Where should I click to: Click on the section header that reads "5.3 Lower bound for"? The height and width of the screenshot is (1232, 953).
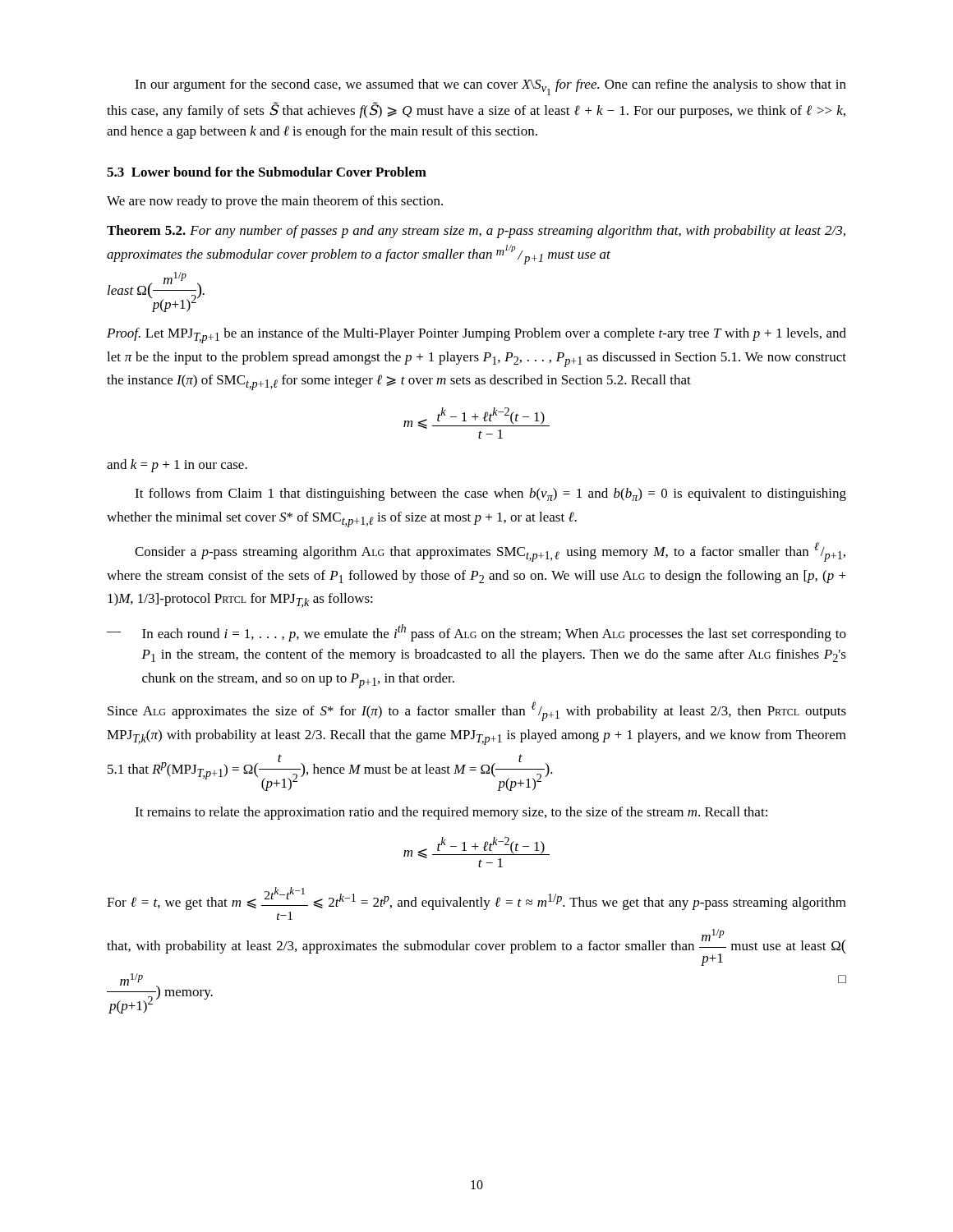tap(267, 172)
